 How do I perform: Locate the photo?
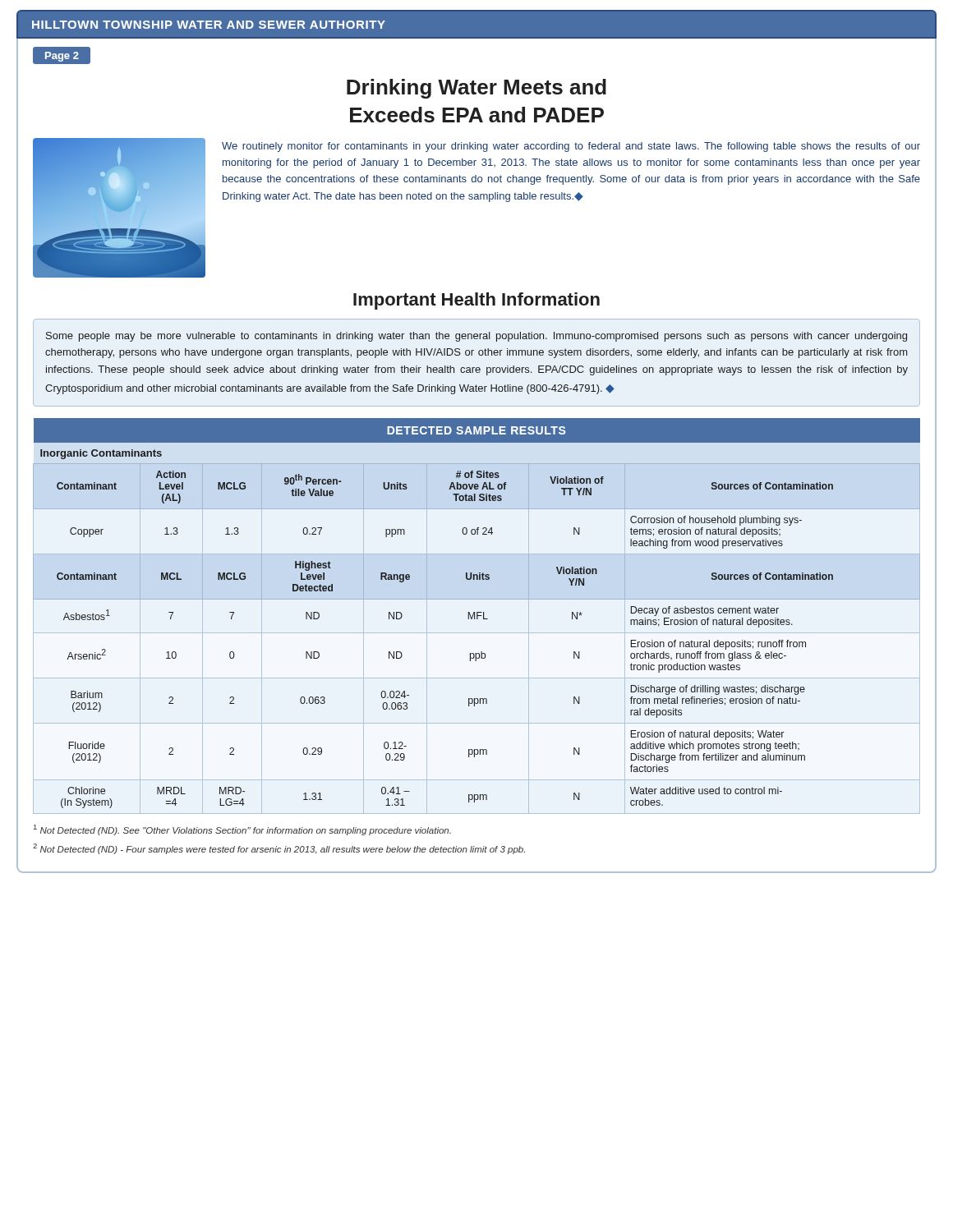(x=119, y=207)
